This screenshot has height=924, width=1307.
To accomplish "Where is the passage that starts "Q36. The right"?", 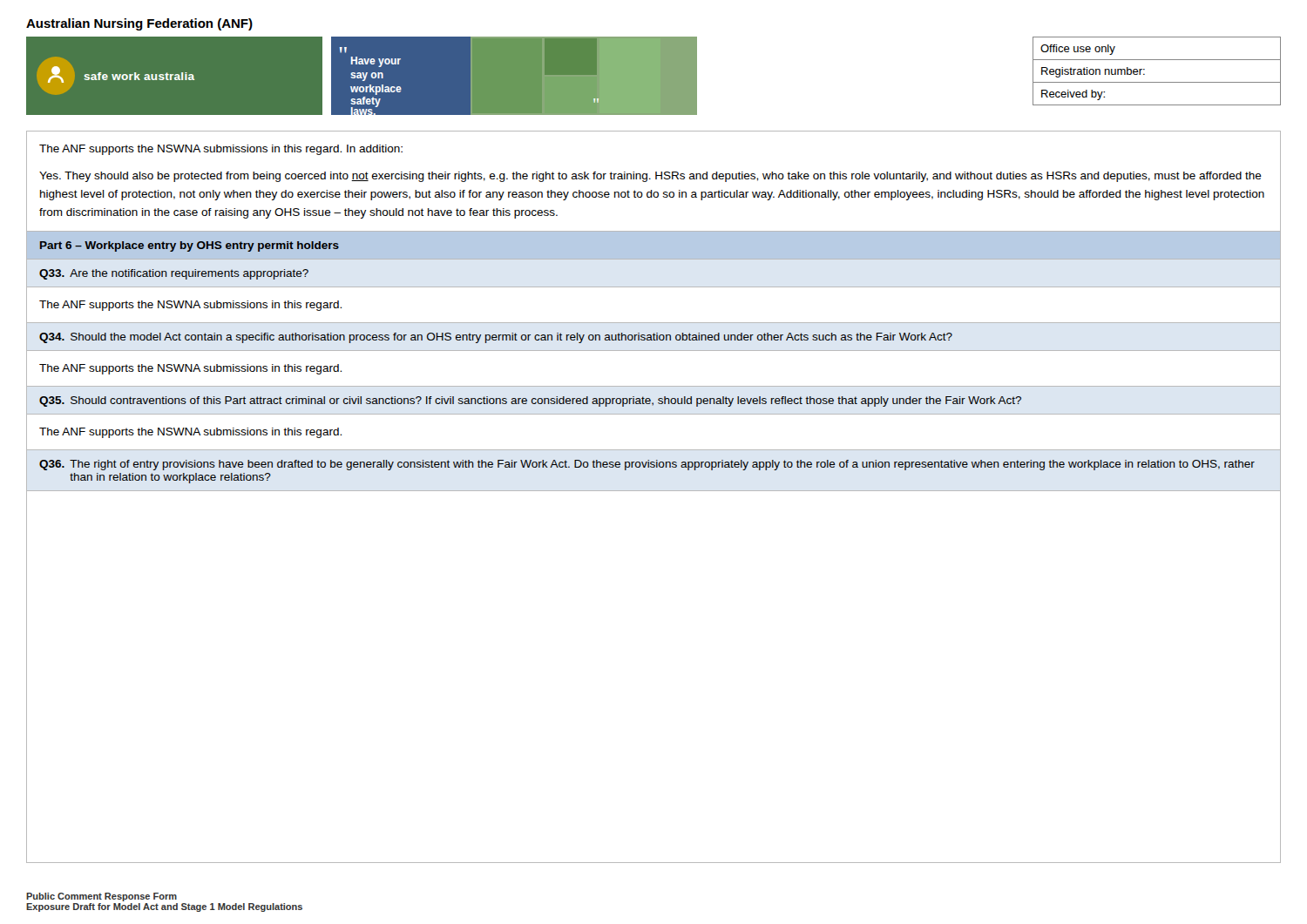I will (x=654, y=471).
